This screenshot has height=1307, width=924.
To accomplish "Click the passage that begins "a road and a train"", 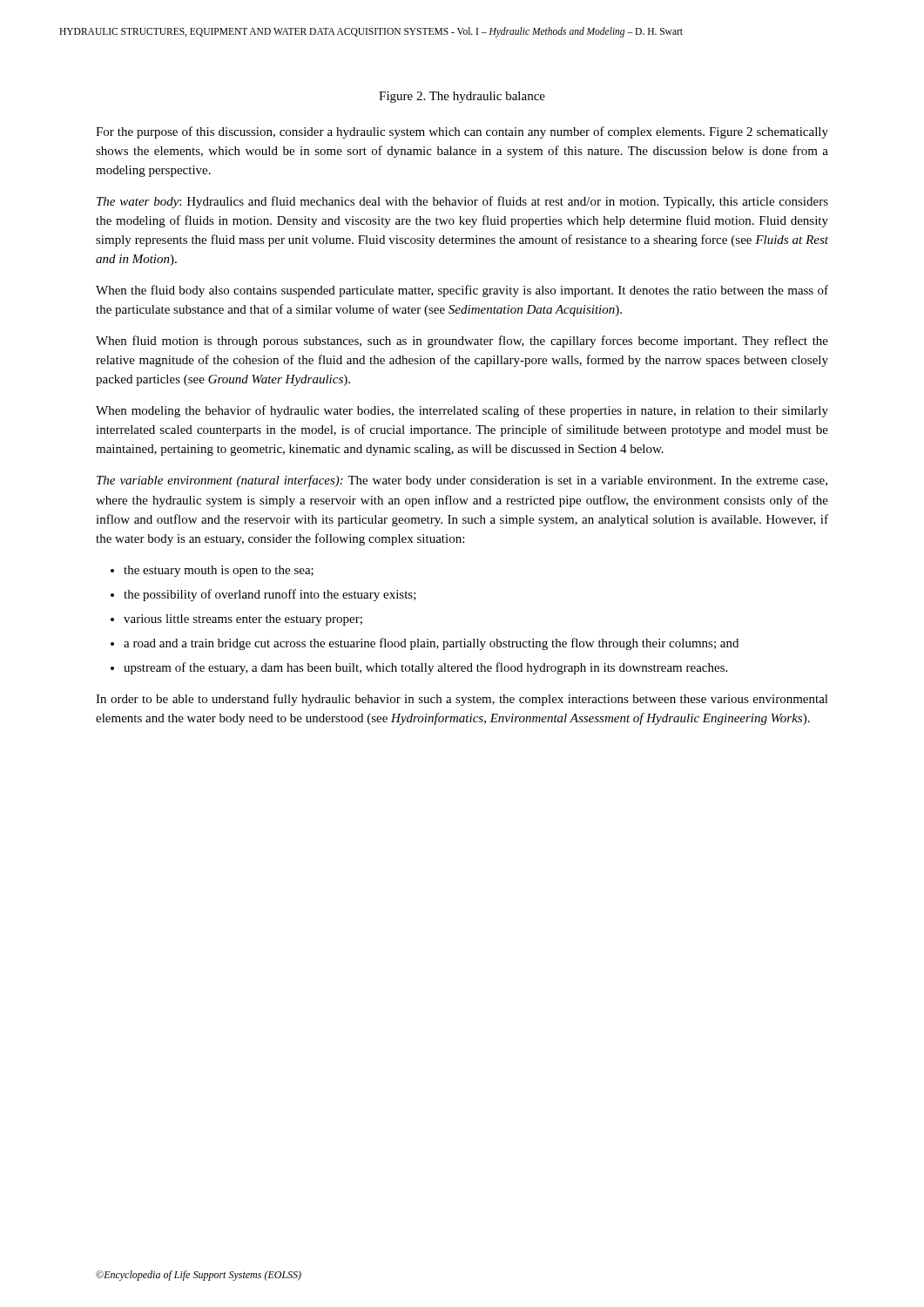I will tap(431, 643).
